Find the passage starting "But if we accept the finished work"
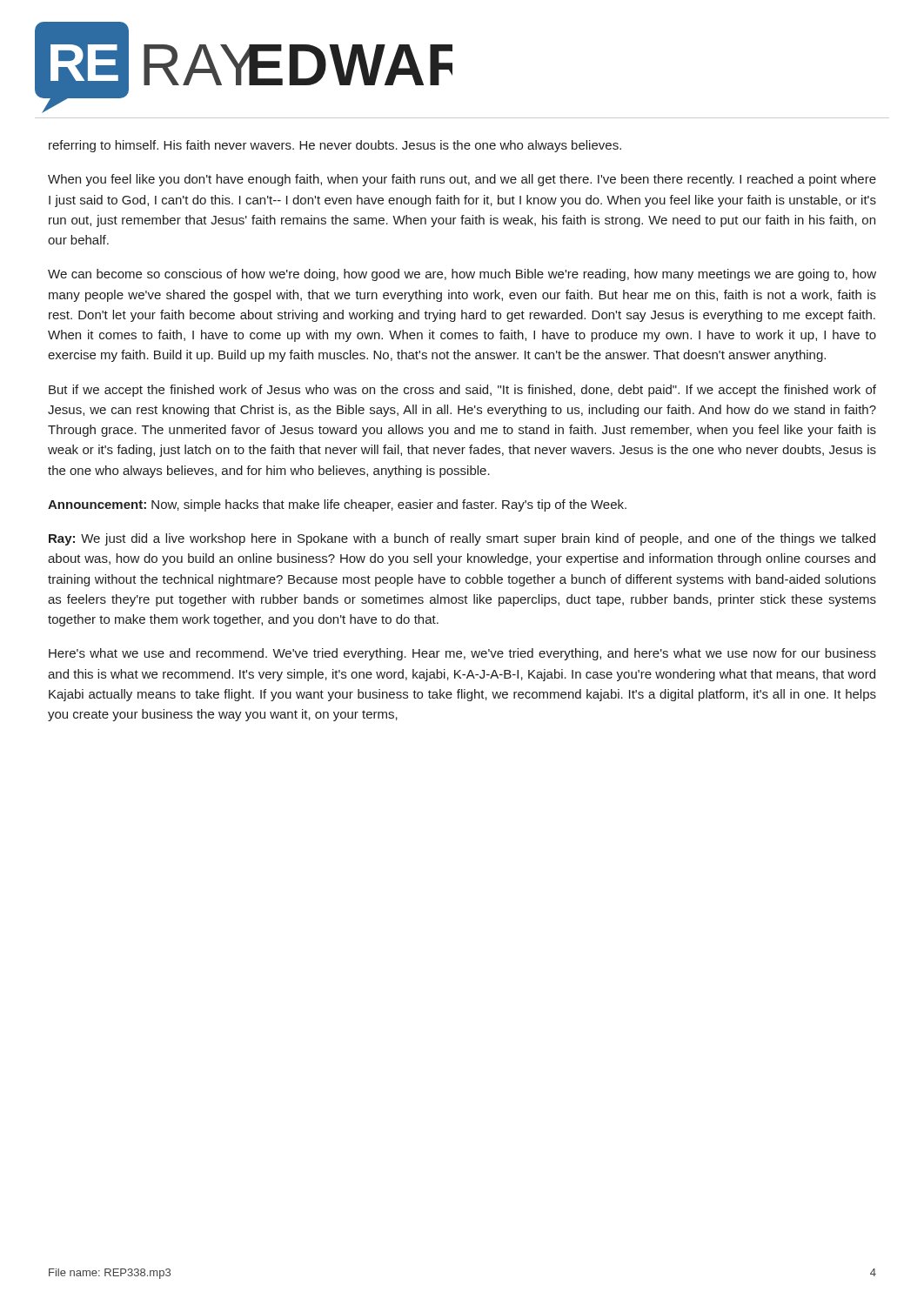The height and width of the screenshot is (1305, 924). click(462, 429)
